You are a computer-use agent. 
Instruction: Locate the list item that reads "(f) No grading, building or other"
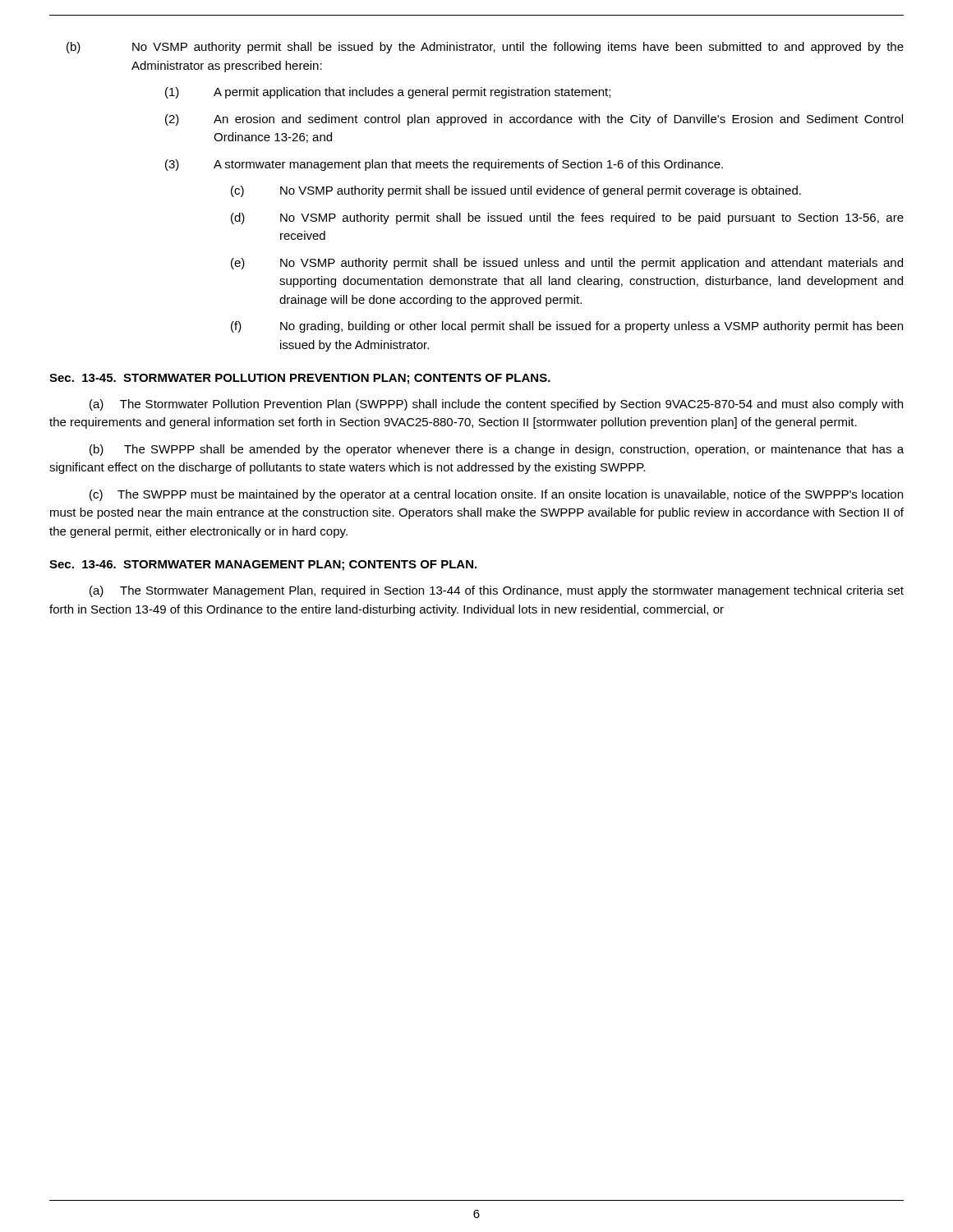pyautogui.click(x=567, y=335)
